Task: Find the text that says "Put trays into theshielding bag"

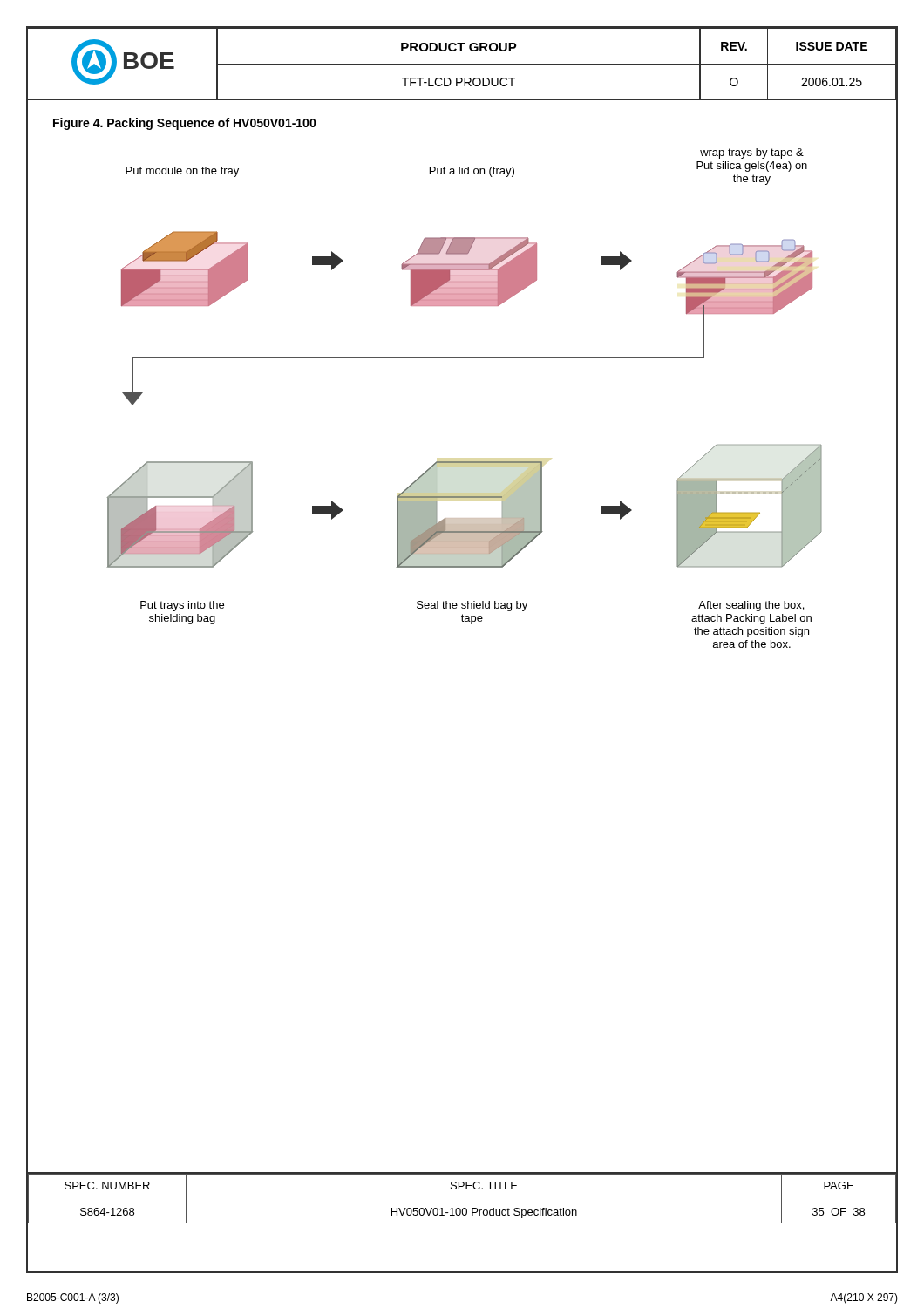Action: click(x=182, y=611)
